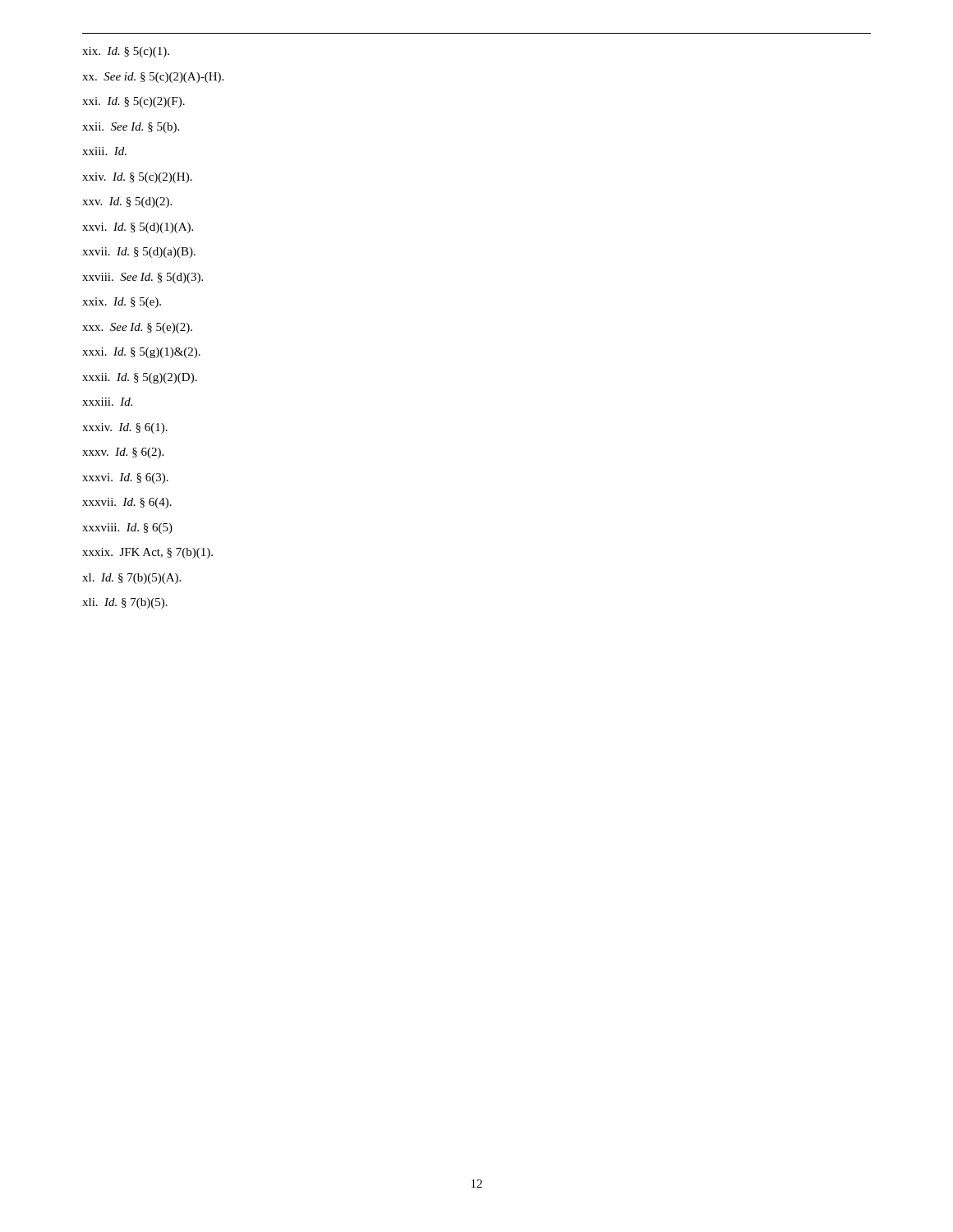Locate the element starting "xxxi. Id. § 5(g)(1)&(2)."
This screenshot has height=1232, width=953.
click(x=142, y=352)
